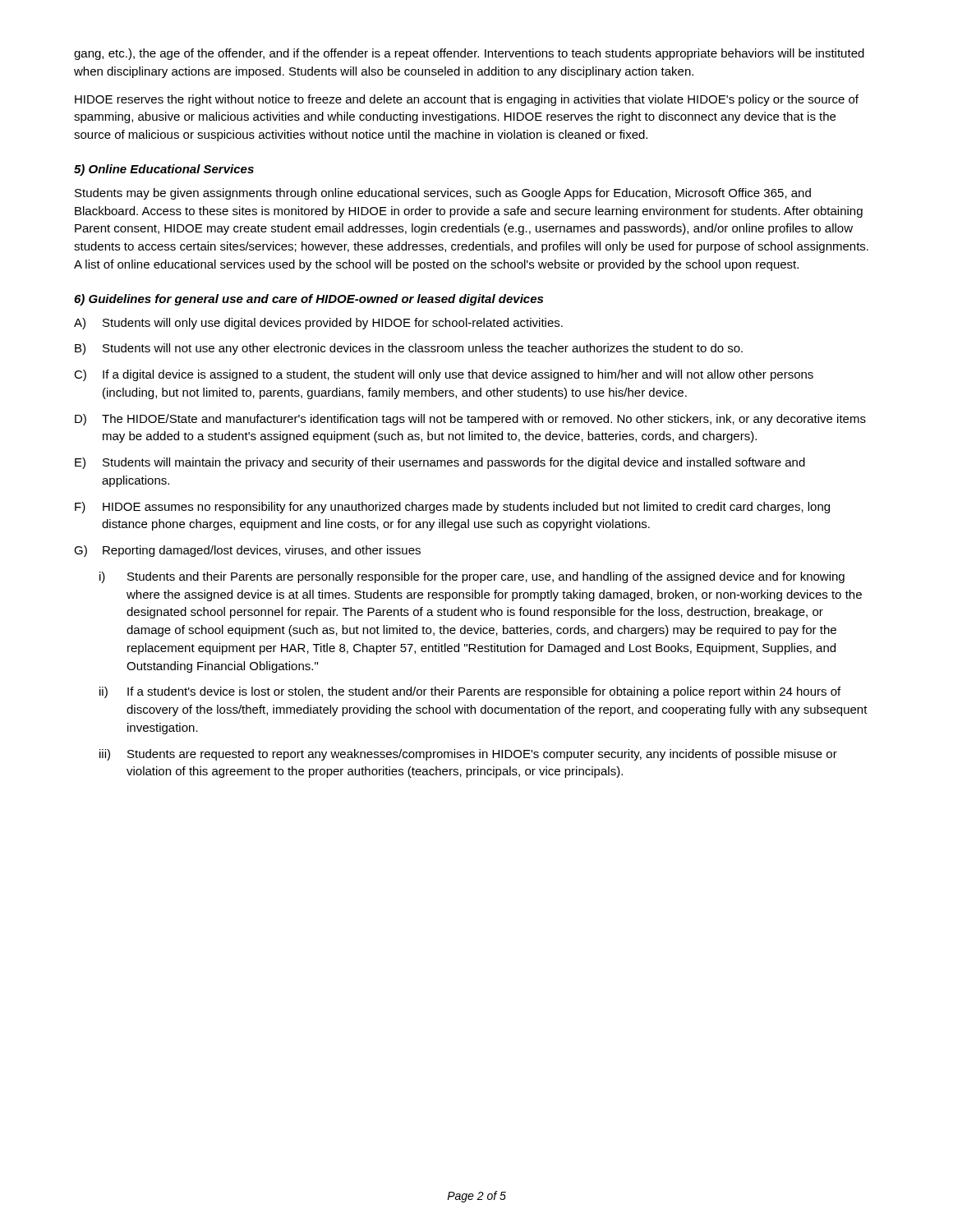953x1232 pixels.
Task: Point to the element starting "C) If a digital"
Action: [x=472, y=383]
